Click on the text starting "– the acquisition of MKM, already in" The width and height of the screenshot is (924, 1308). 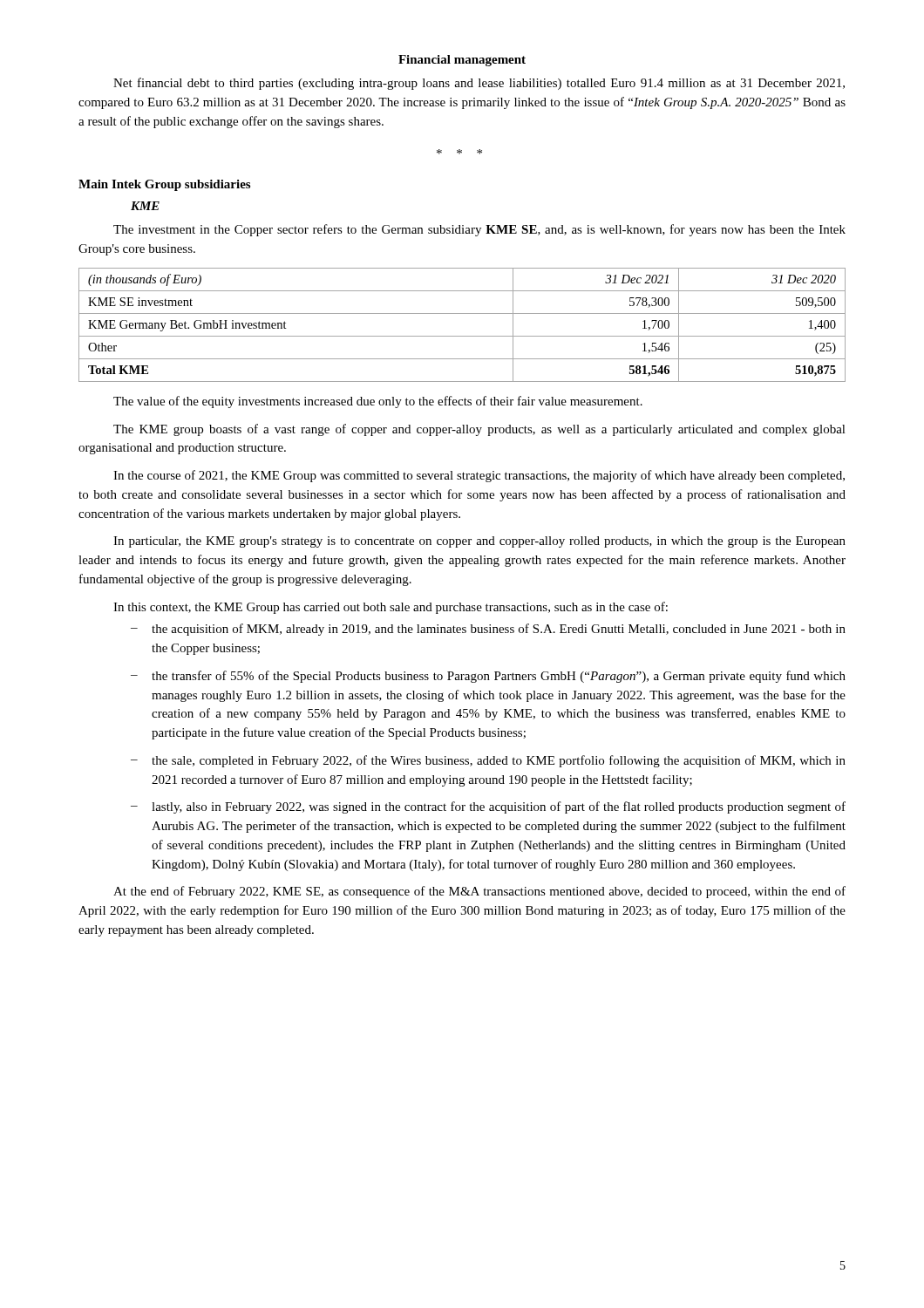pos(488,639)
